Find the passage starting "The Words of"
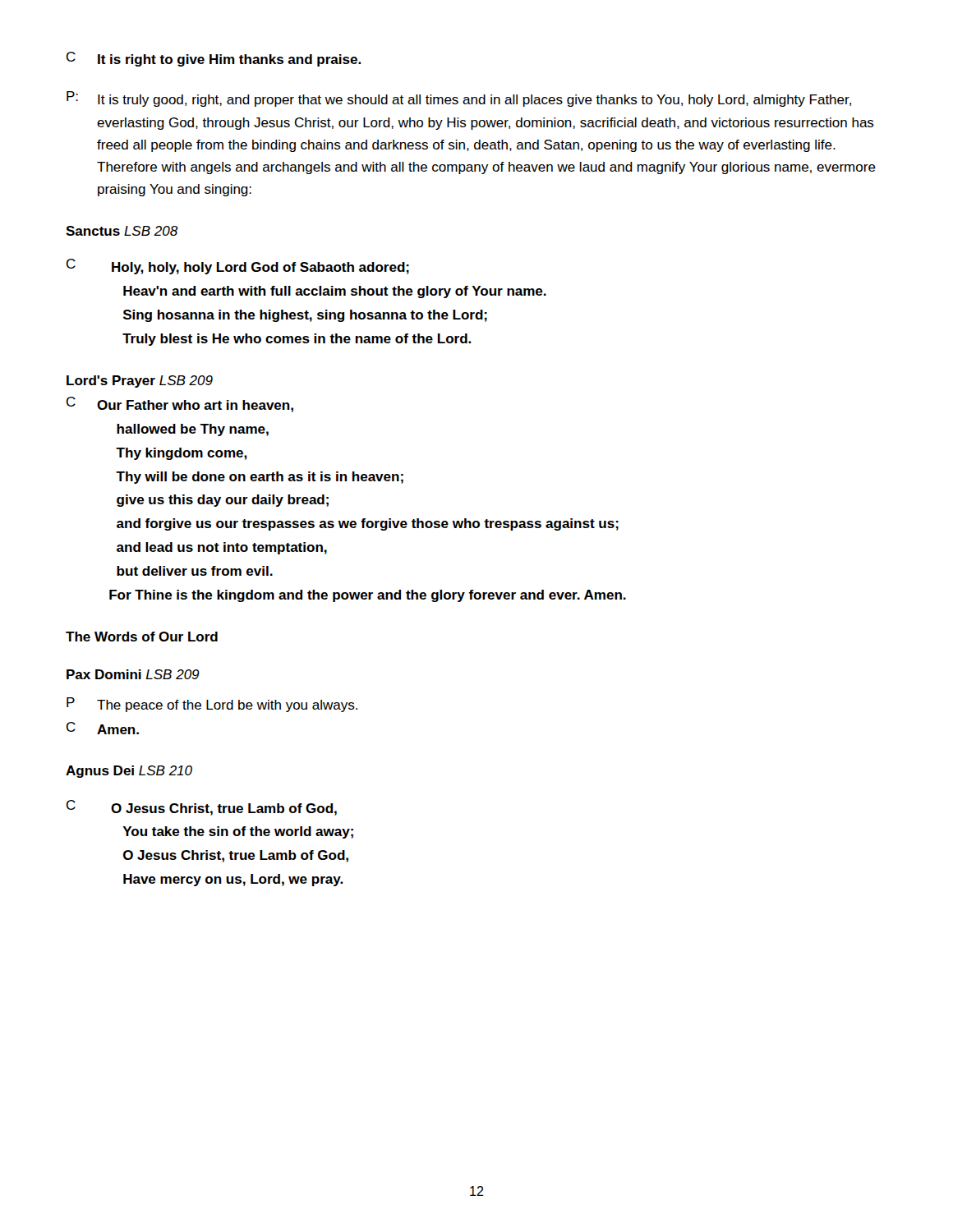This screenshot has height=1232, width=953. coord(142,637)
